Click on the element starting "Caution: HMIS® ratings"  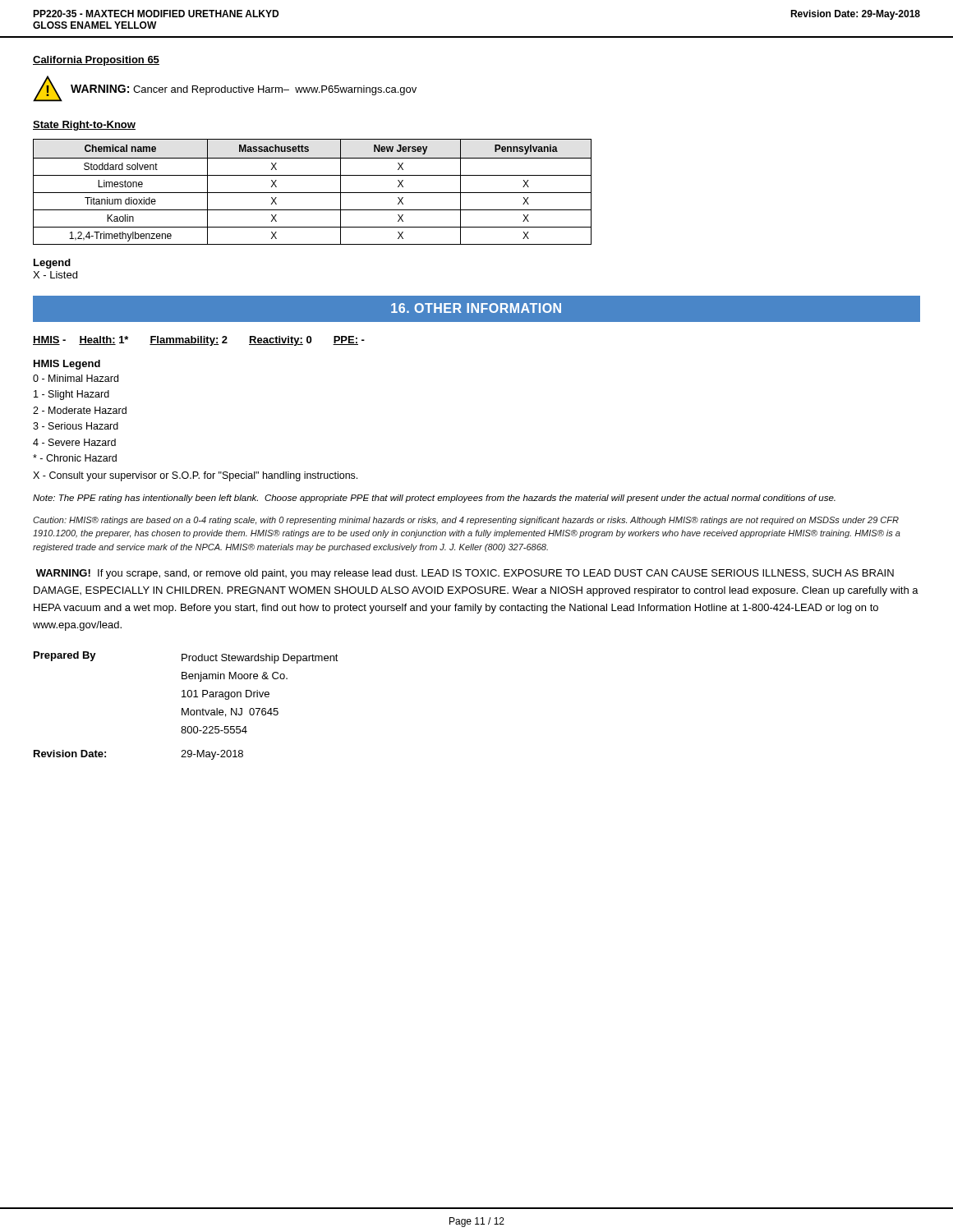(x=467, y=533)
